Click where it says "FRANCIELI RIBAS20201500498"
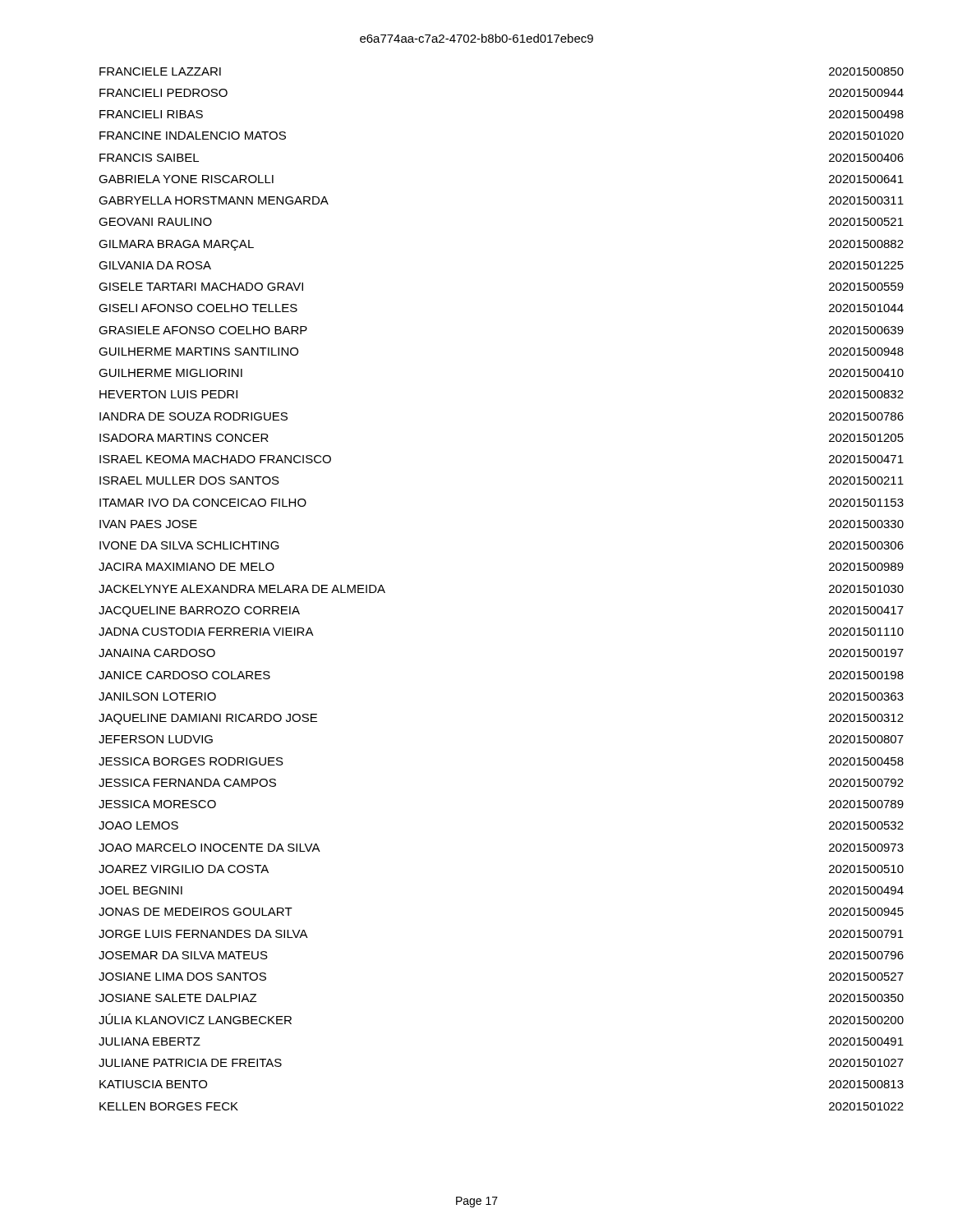 click(x=148, y=114)
